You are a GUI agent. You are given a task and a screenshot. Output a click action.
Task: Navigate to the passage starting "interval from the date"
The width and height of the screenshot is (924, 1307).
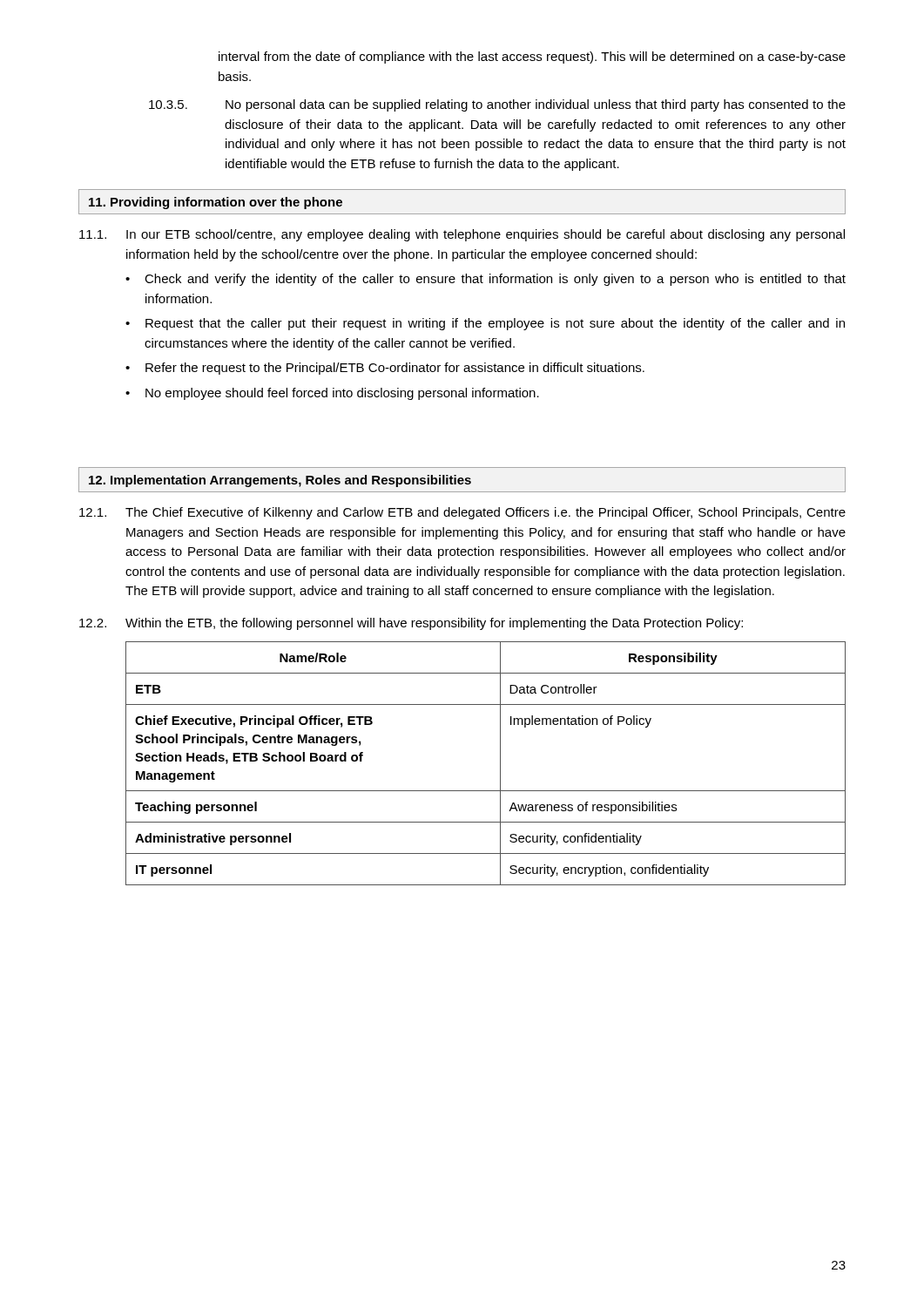click(x=532, y=66)
